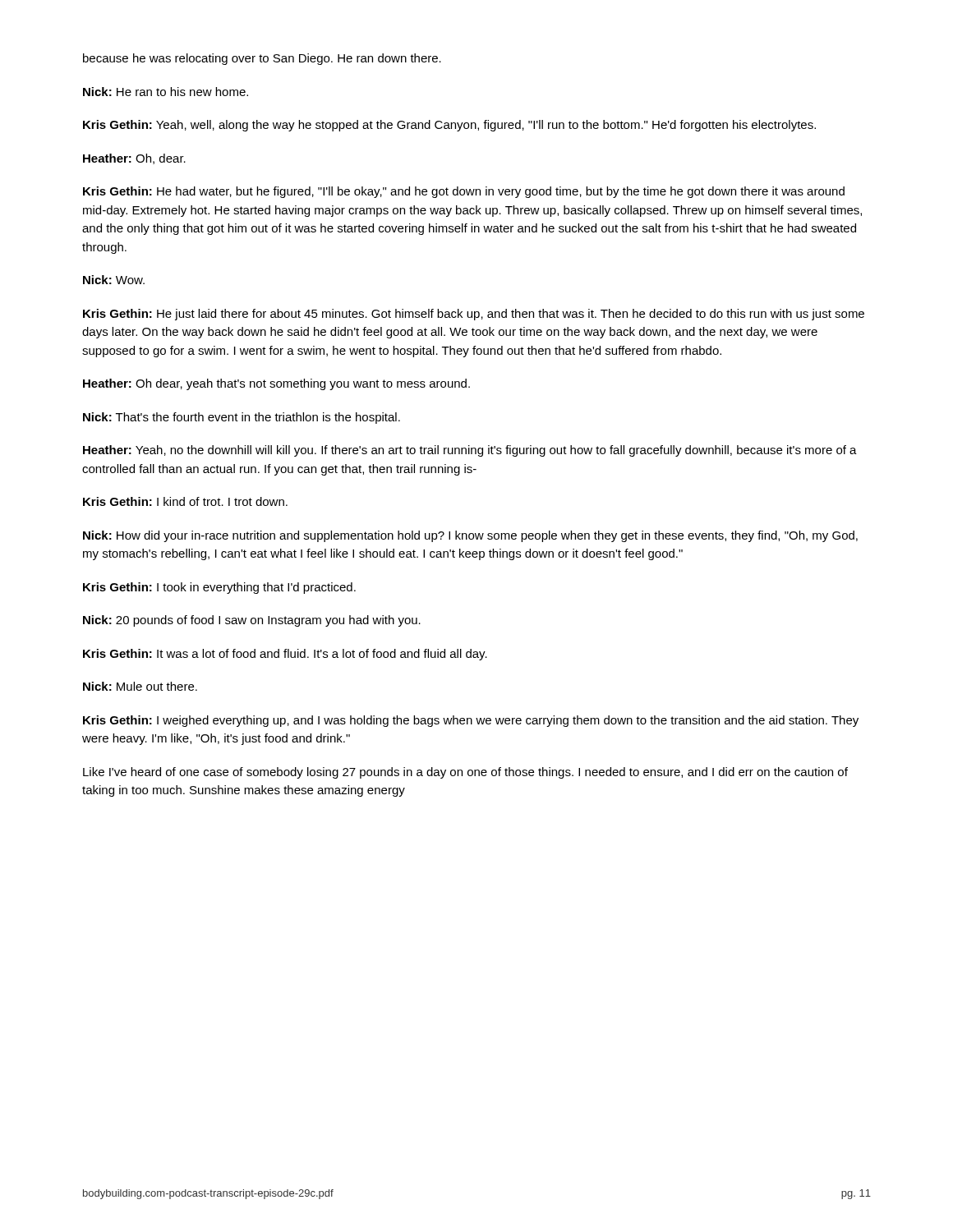953x1232 pixels.
Task: Locate the block starting "Nick: He ran to his new"
Action: (166, 91)
